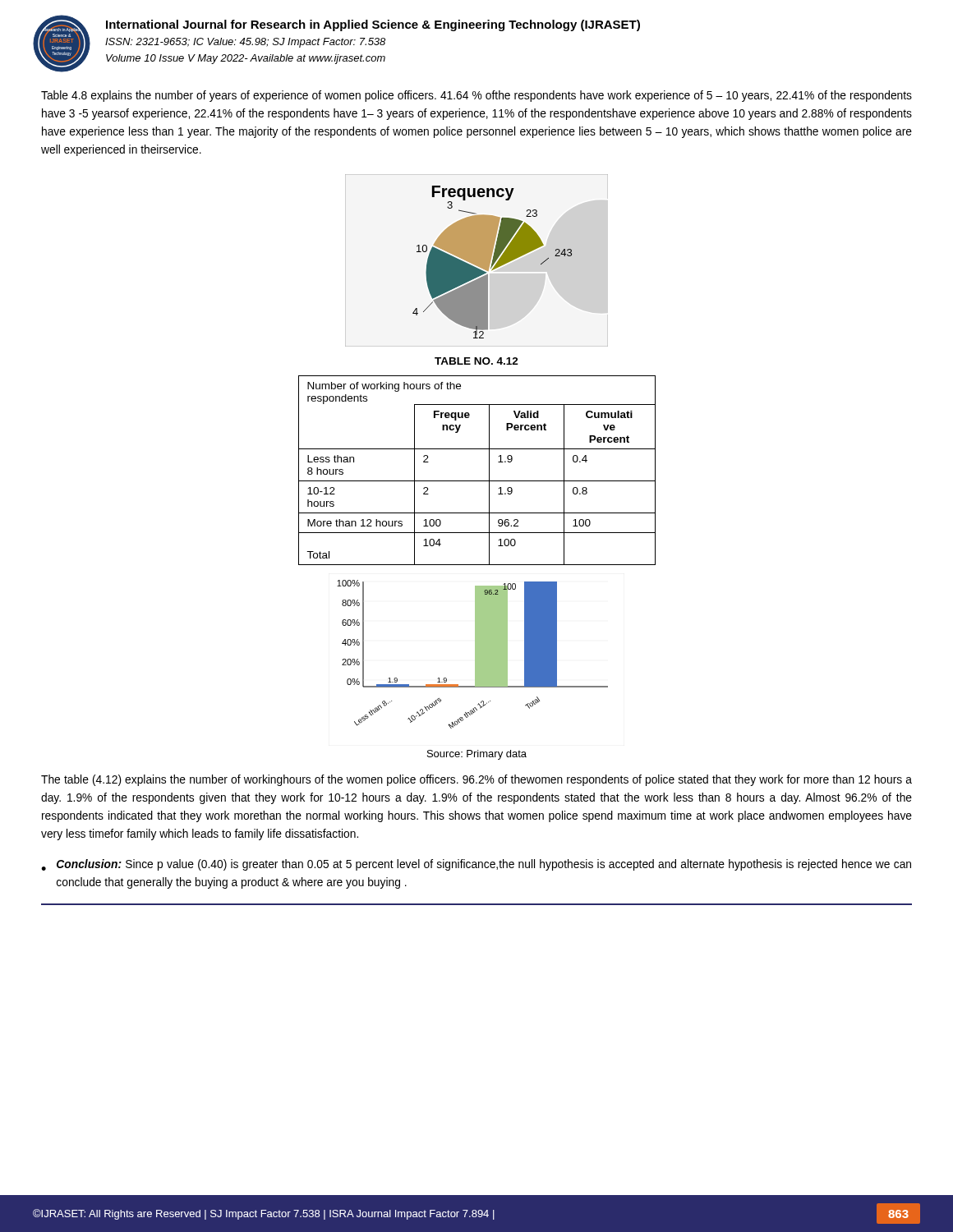Select the text block that reads "The table (4.12) explains the"
This screenshot has width=953, height=1232.
476,807
